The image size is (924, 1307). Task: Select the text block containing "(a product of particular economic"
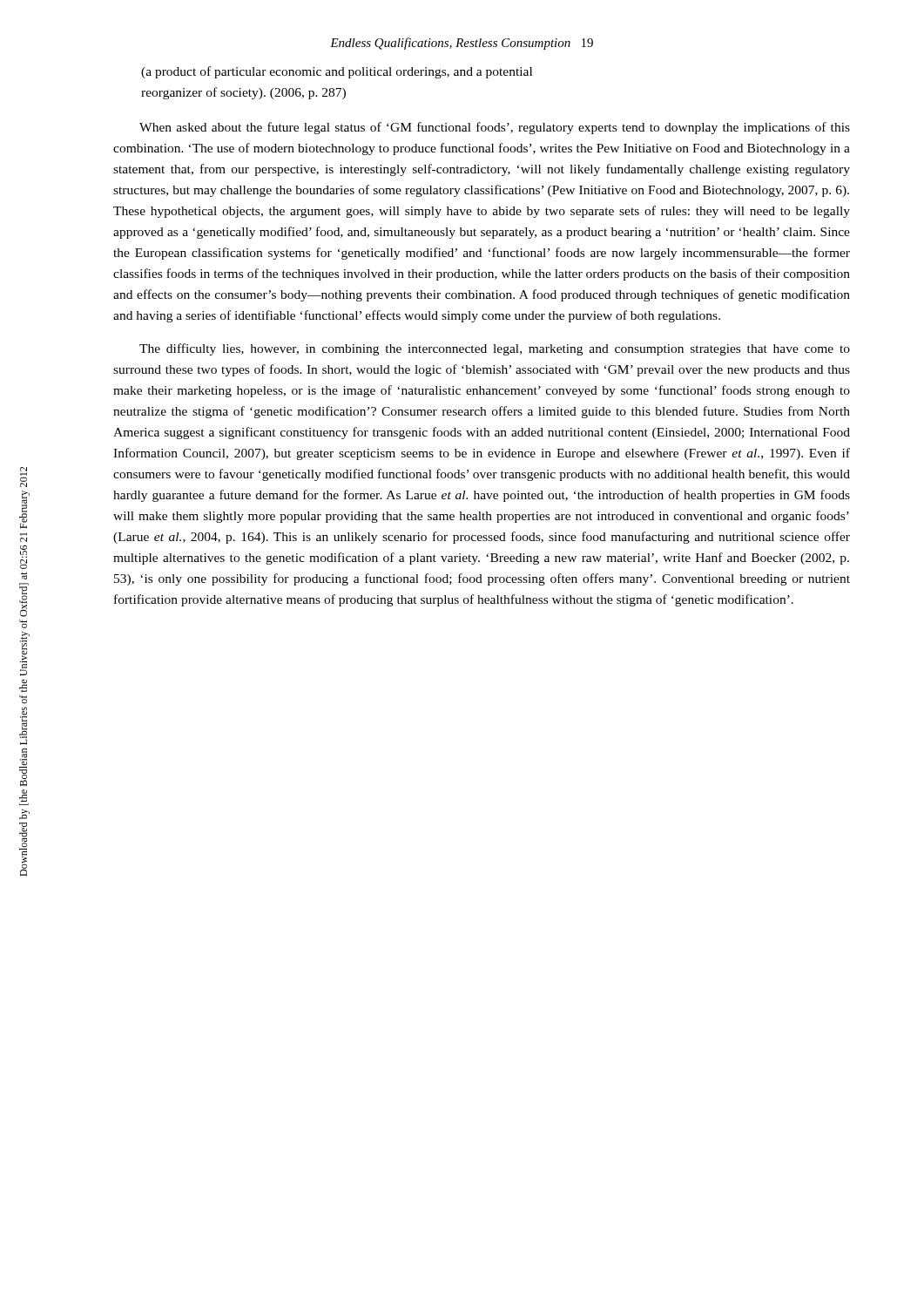click(337, 81)
